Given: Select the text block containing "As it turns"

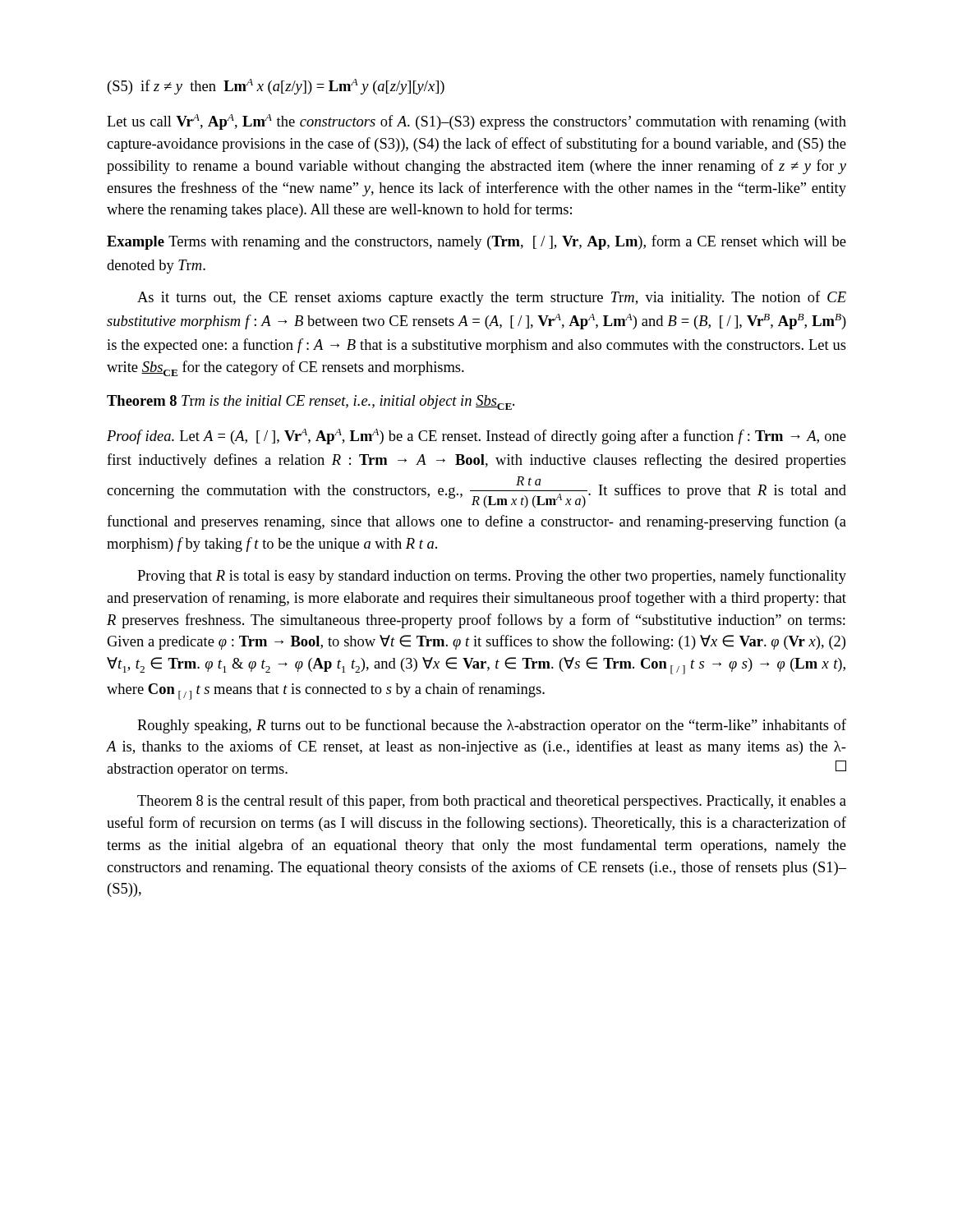Looking at the screenshot, I should point(476,333).
